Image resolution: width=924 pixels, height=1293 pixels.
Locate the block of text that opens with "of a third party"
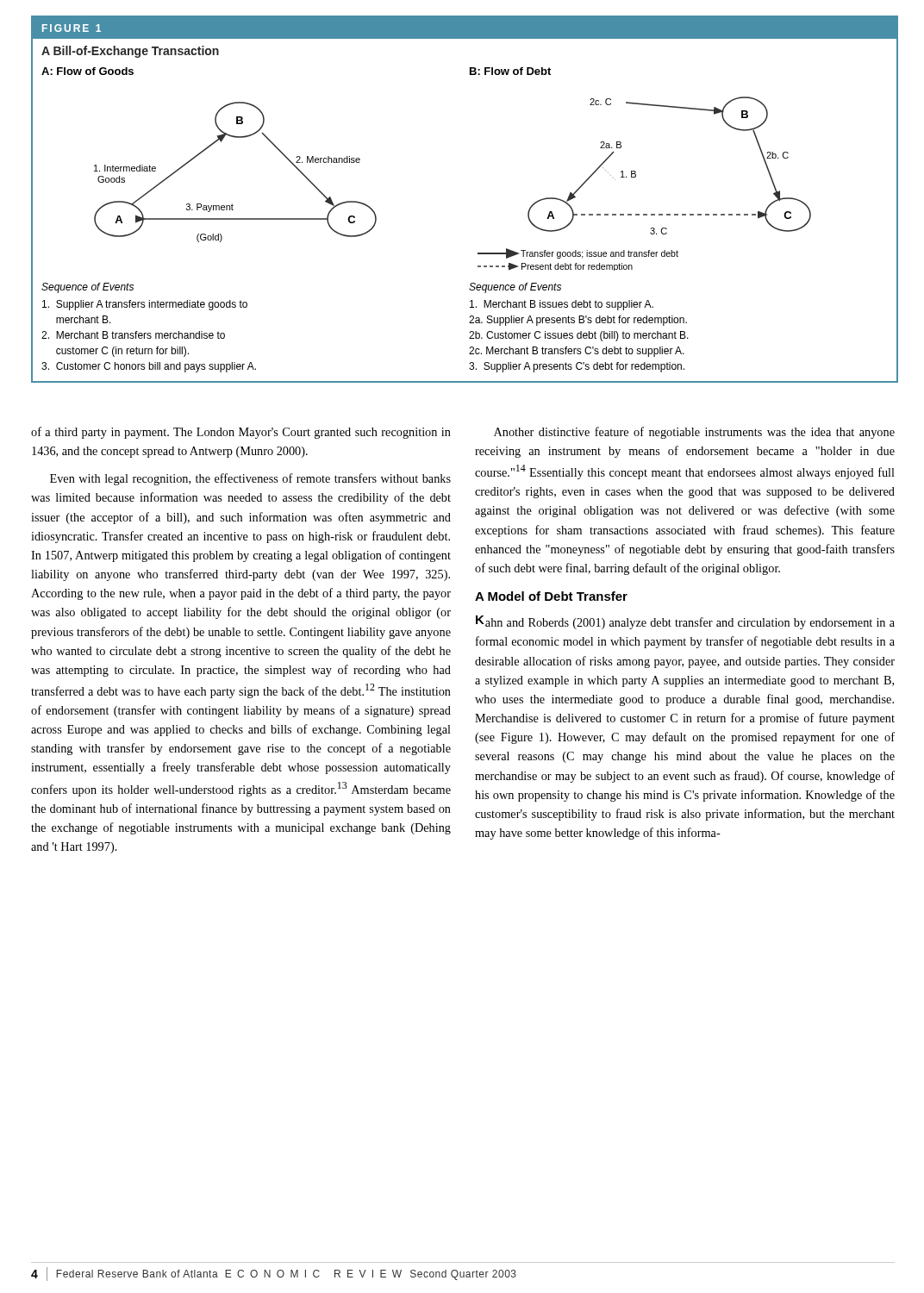coord(241,639)
